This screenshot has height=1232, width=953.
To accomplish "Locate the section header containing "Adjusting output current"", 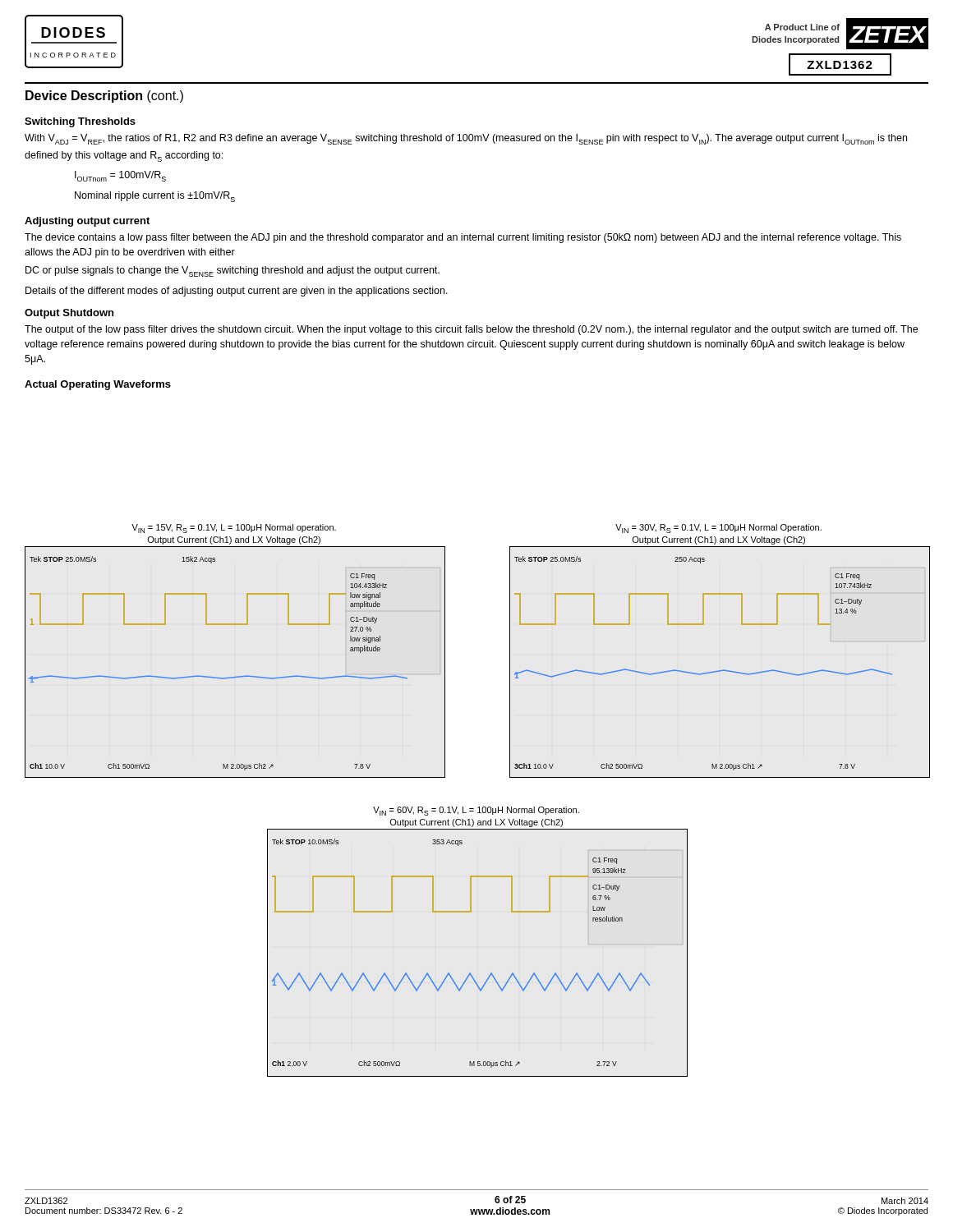I will [x=87, y=221].
